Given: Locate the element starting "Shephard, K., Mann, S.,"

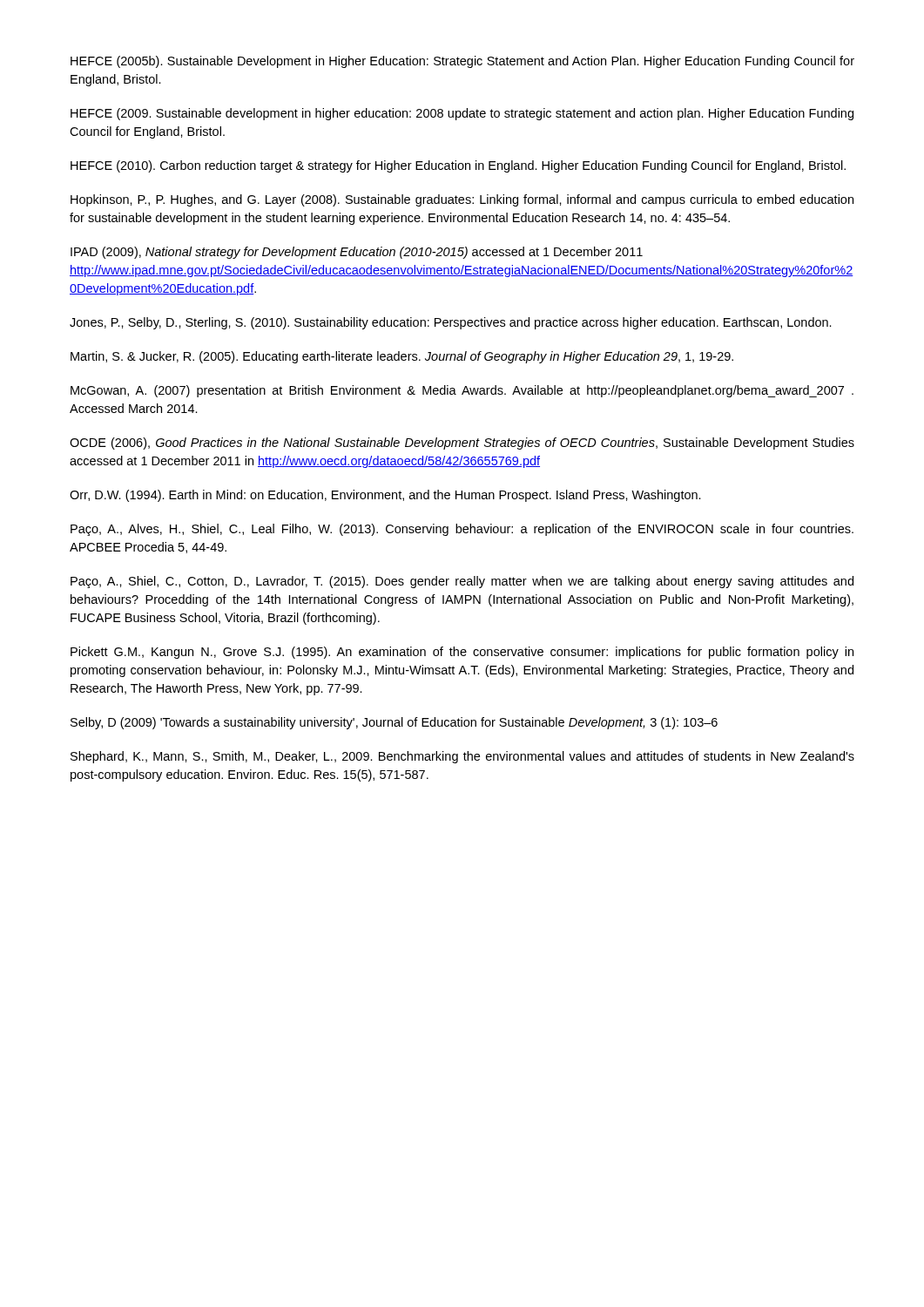Looking at the screenshot, I should pos(462,766).
